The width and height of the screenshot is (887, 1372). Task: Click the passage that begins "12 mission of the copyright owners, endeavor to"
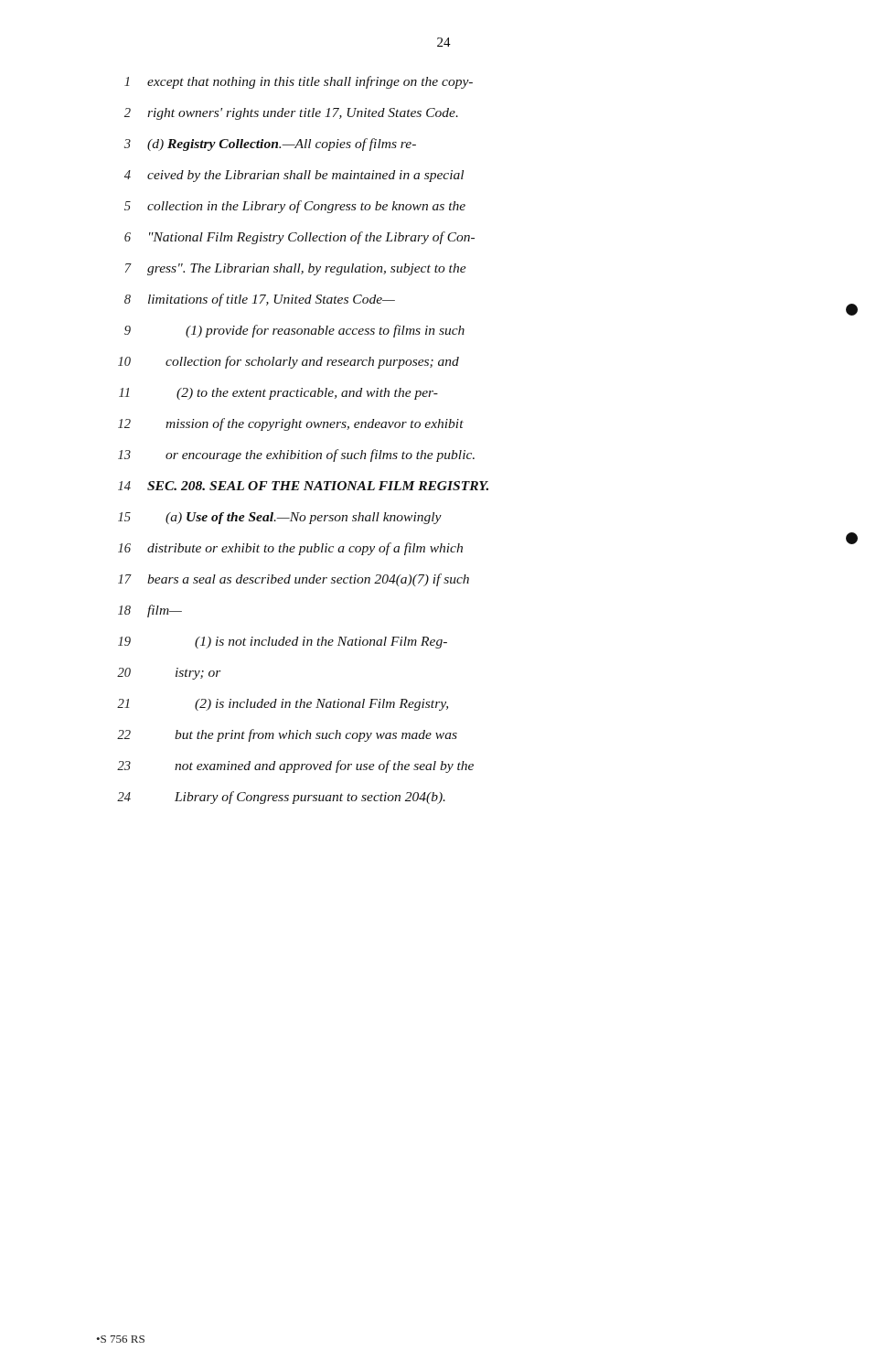459,423
